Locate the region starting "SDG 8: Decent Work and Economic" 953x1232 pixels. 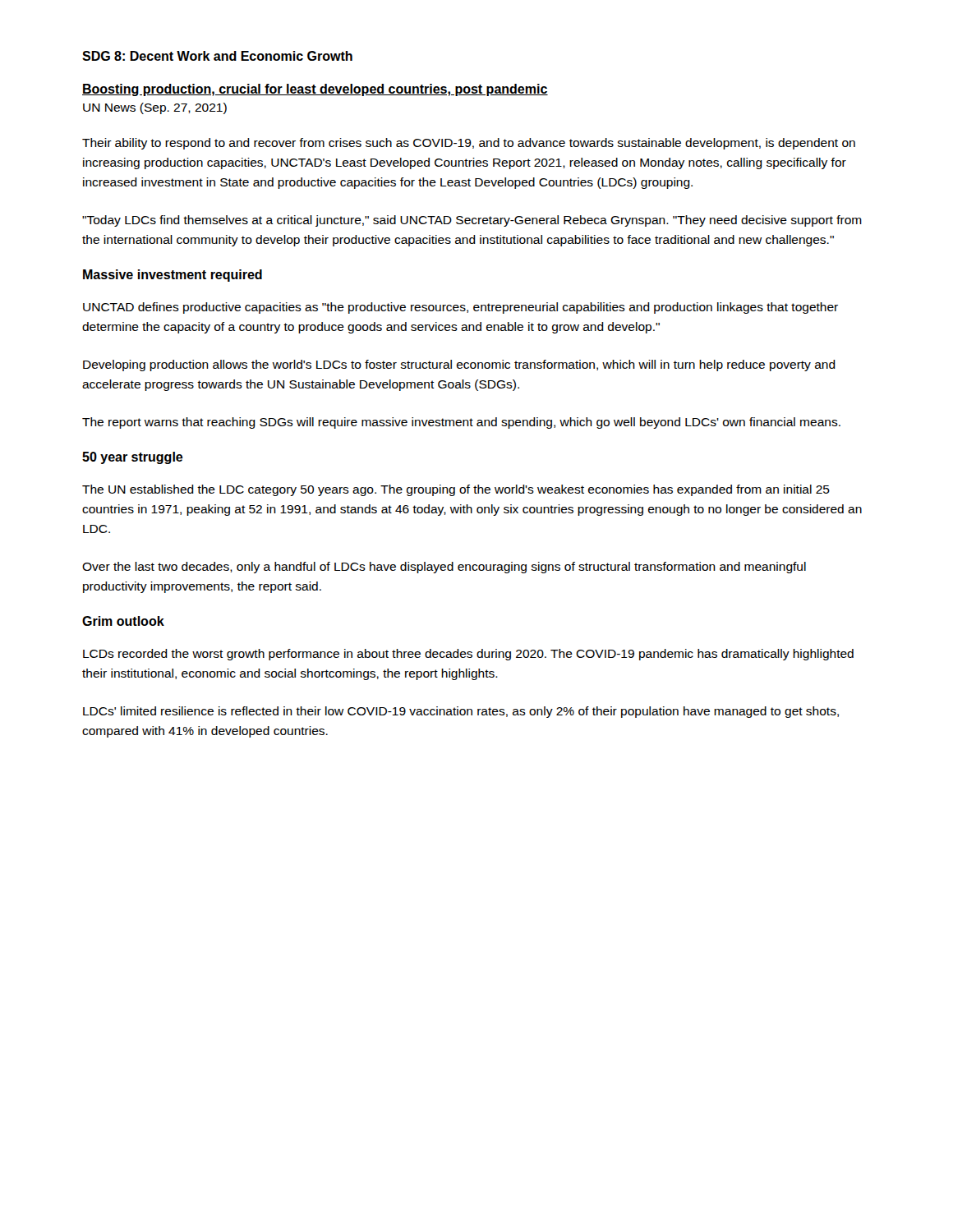(x=218, y=56)
